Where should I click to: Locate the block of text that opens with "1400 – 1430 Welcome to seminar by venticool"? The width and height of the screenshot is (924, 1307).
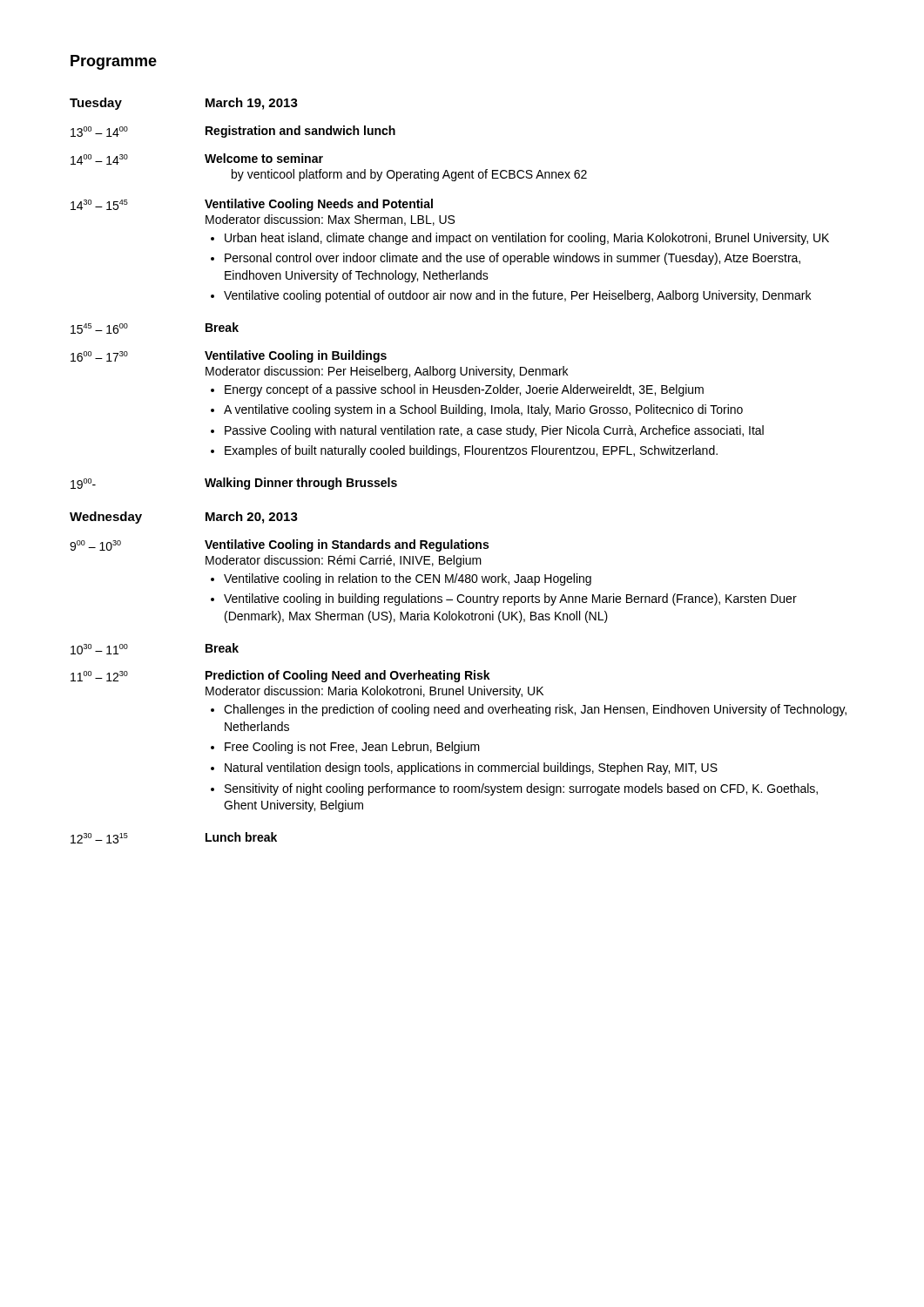(x=462, y=168)
